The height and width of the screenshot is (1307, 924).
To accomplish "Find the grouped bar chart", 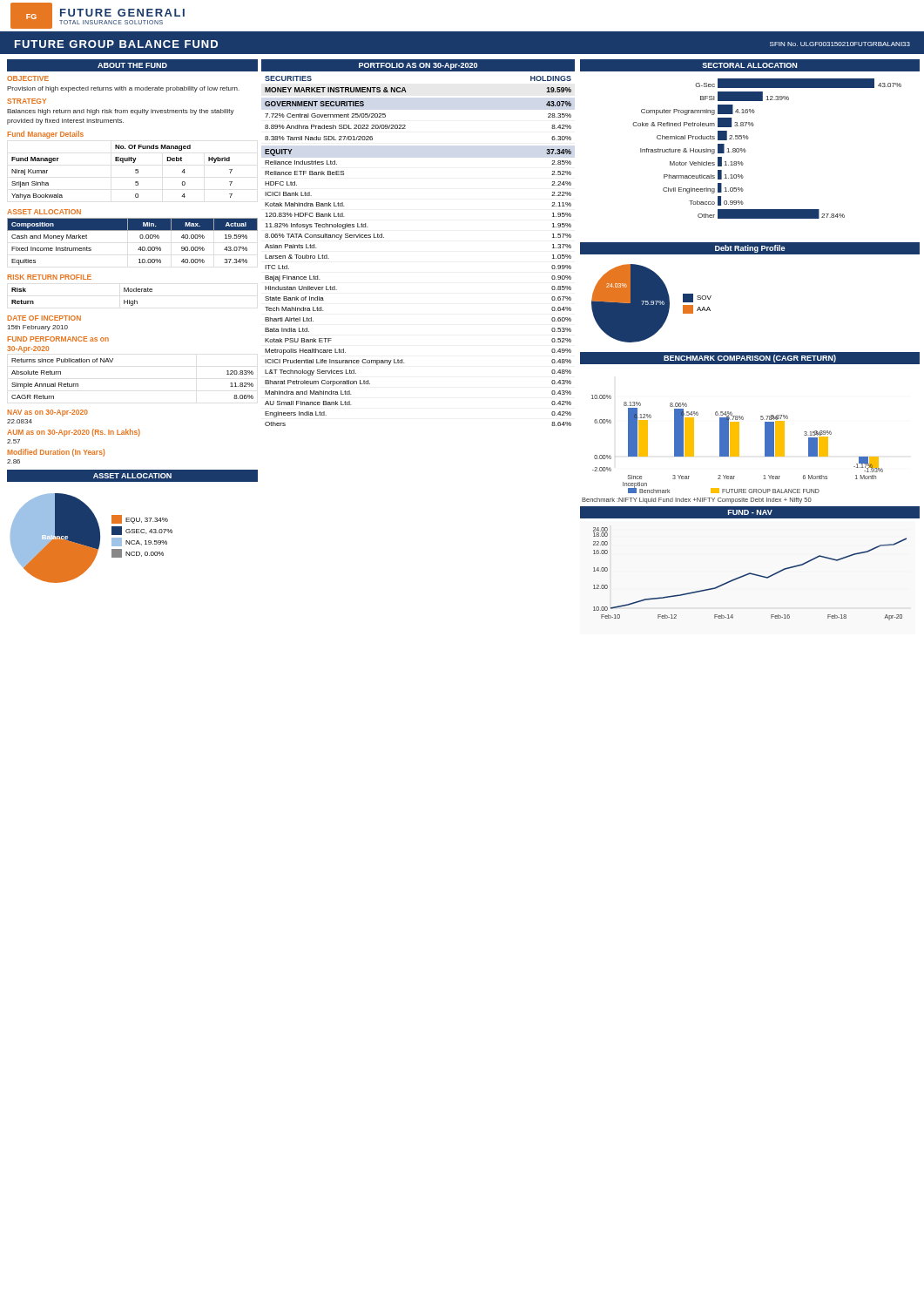I will coord(750,432).
